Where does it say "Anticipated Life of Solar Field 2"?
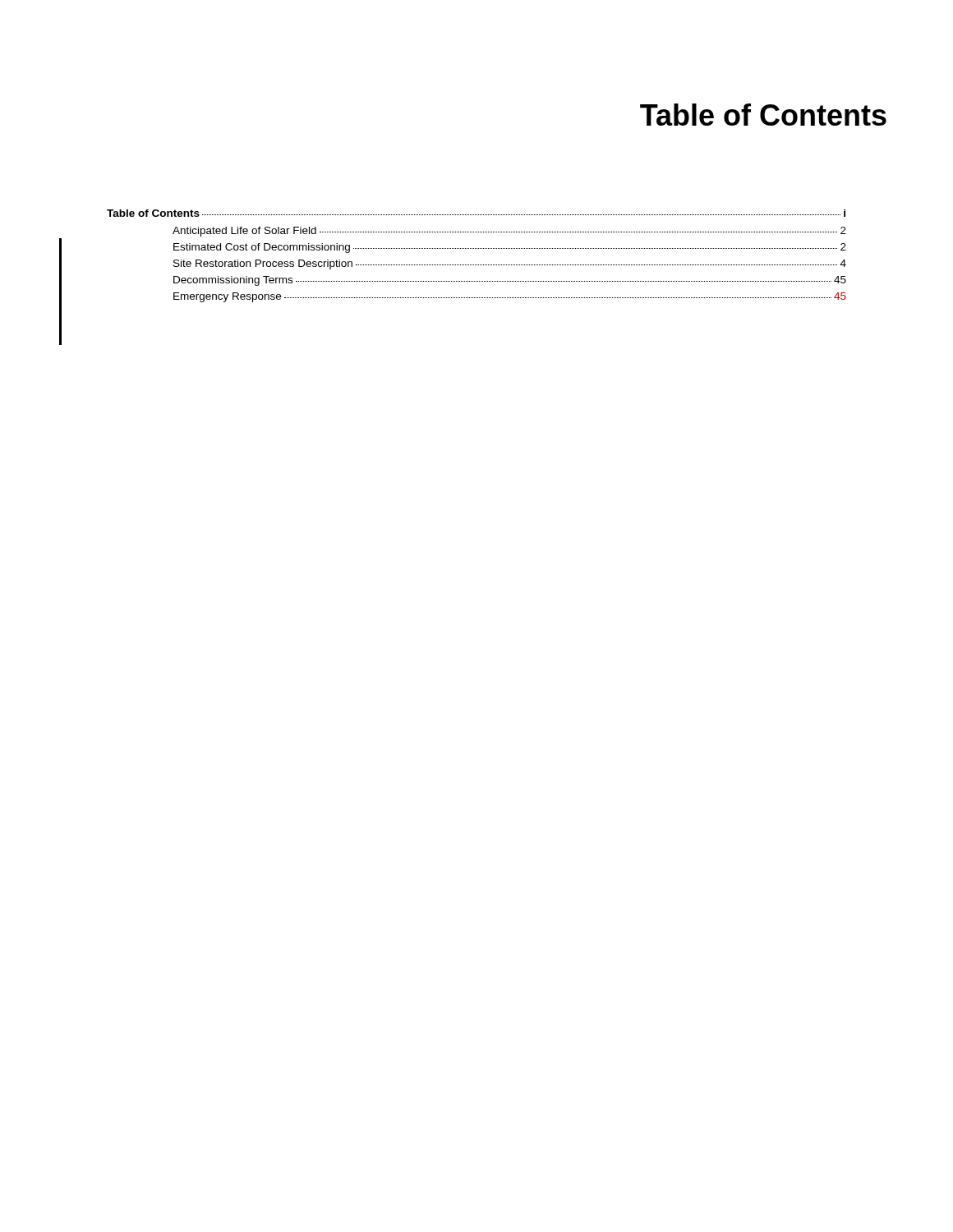Viewport: 953px width, 1232px height. point(509,230)
